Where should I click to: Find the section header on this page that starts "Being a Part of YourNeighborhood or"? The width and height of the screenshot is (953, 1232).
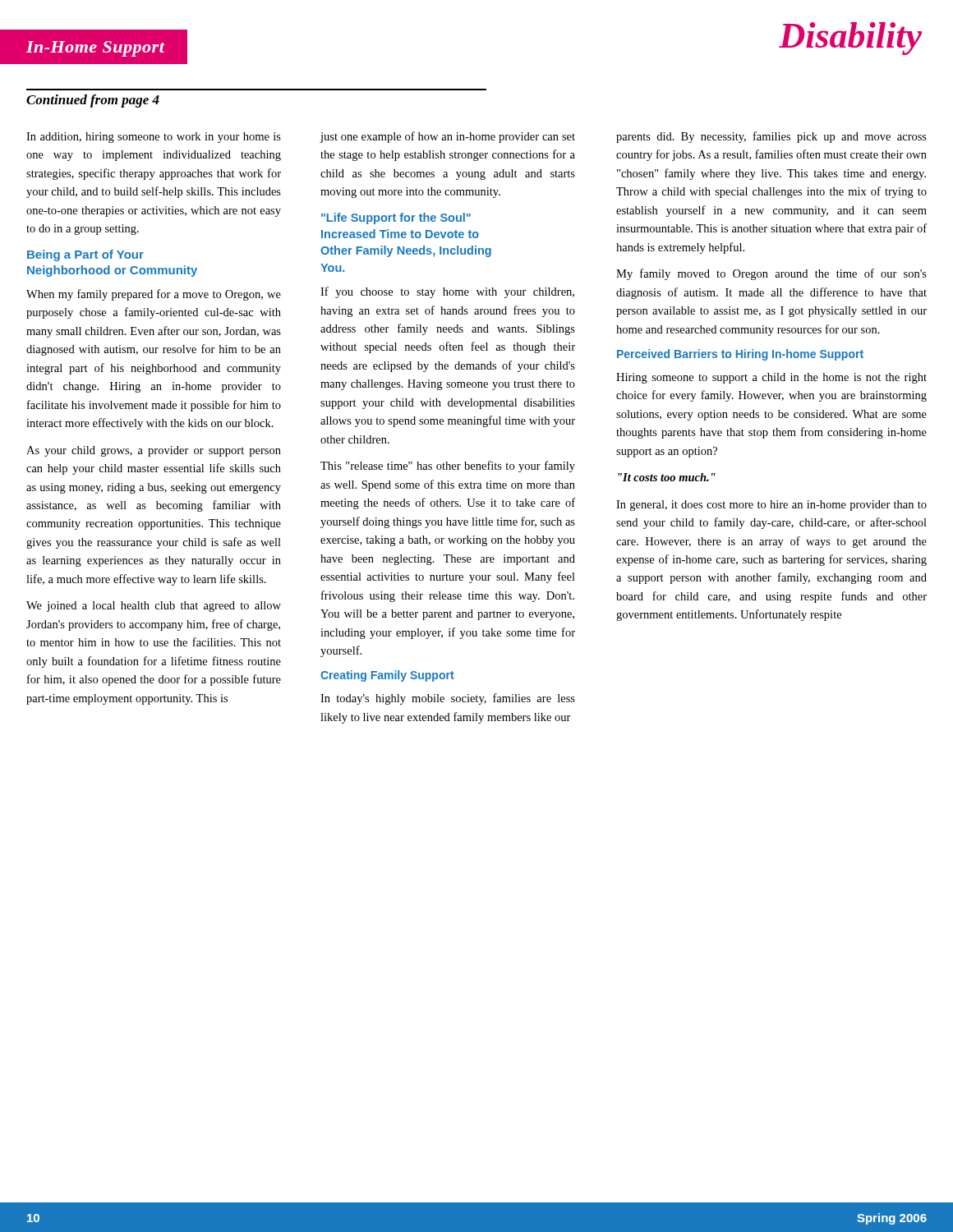pyautogui.click(x=112, y=262)
